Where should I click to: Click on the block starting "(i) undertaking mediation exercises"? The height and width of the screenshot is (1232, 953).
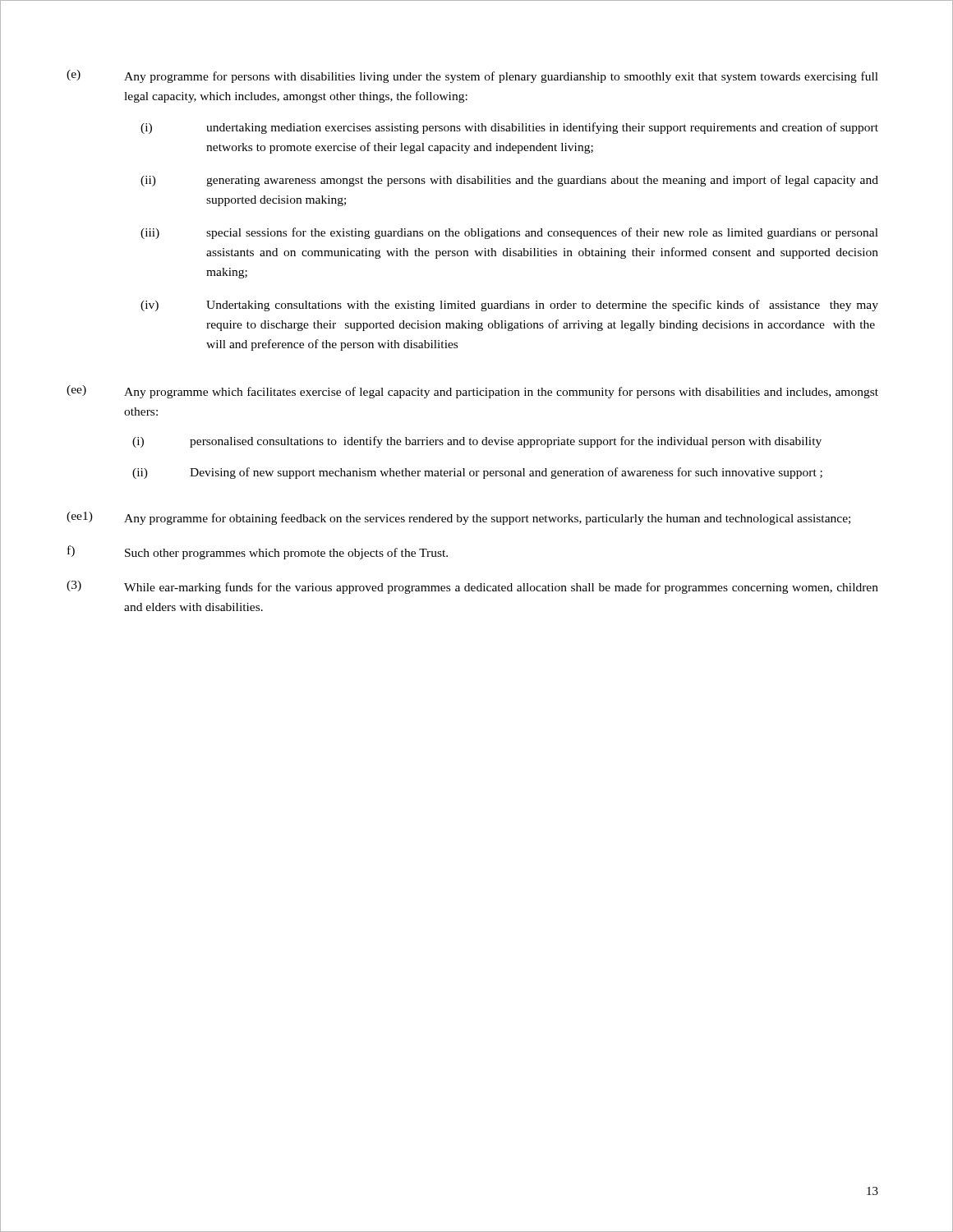pos(509,137)
